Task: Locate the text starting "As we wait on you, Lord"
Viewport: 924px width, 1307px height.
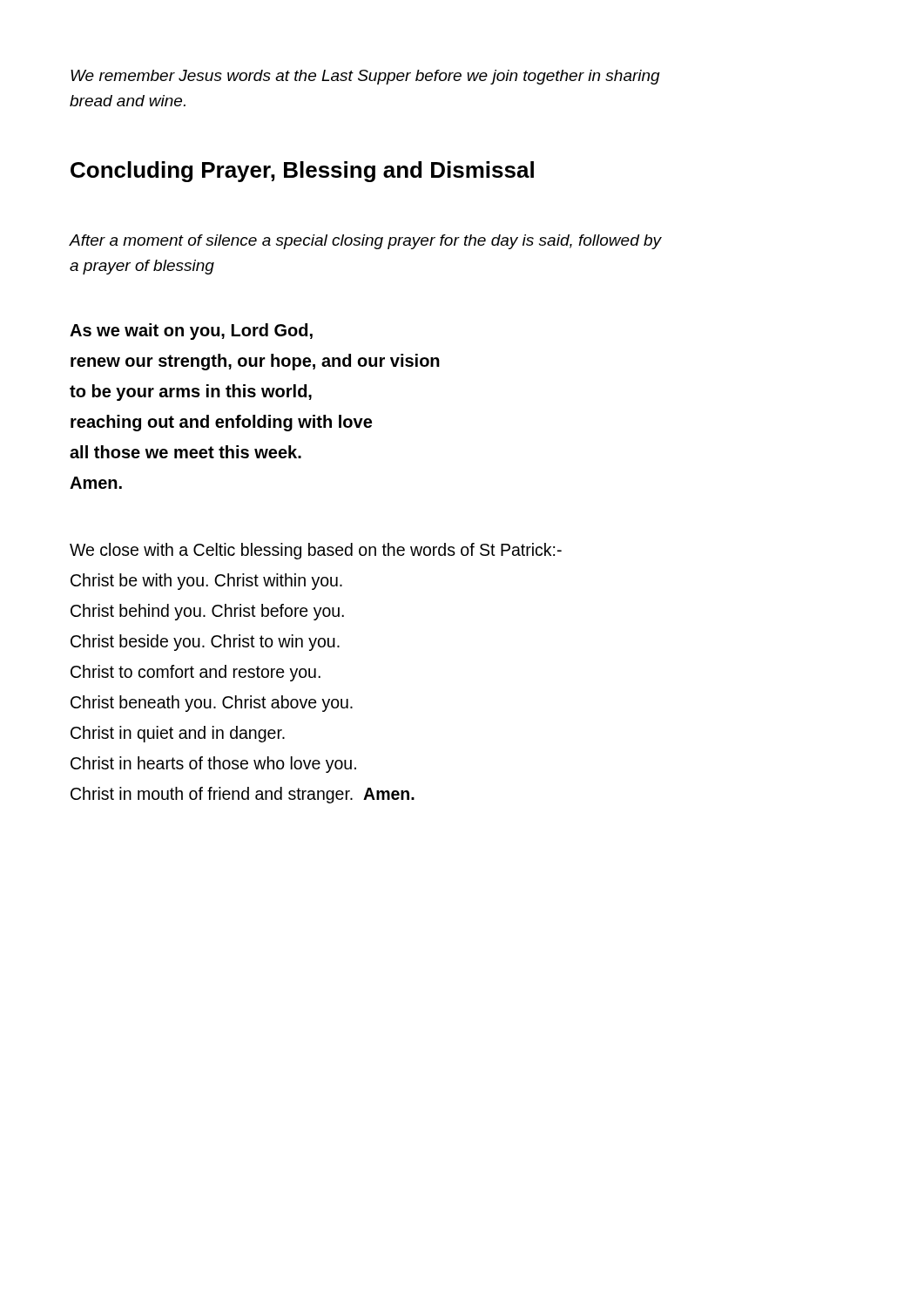Action: point(191,332)
